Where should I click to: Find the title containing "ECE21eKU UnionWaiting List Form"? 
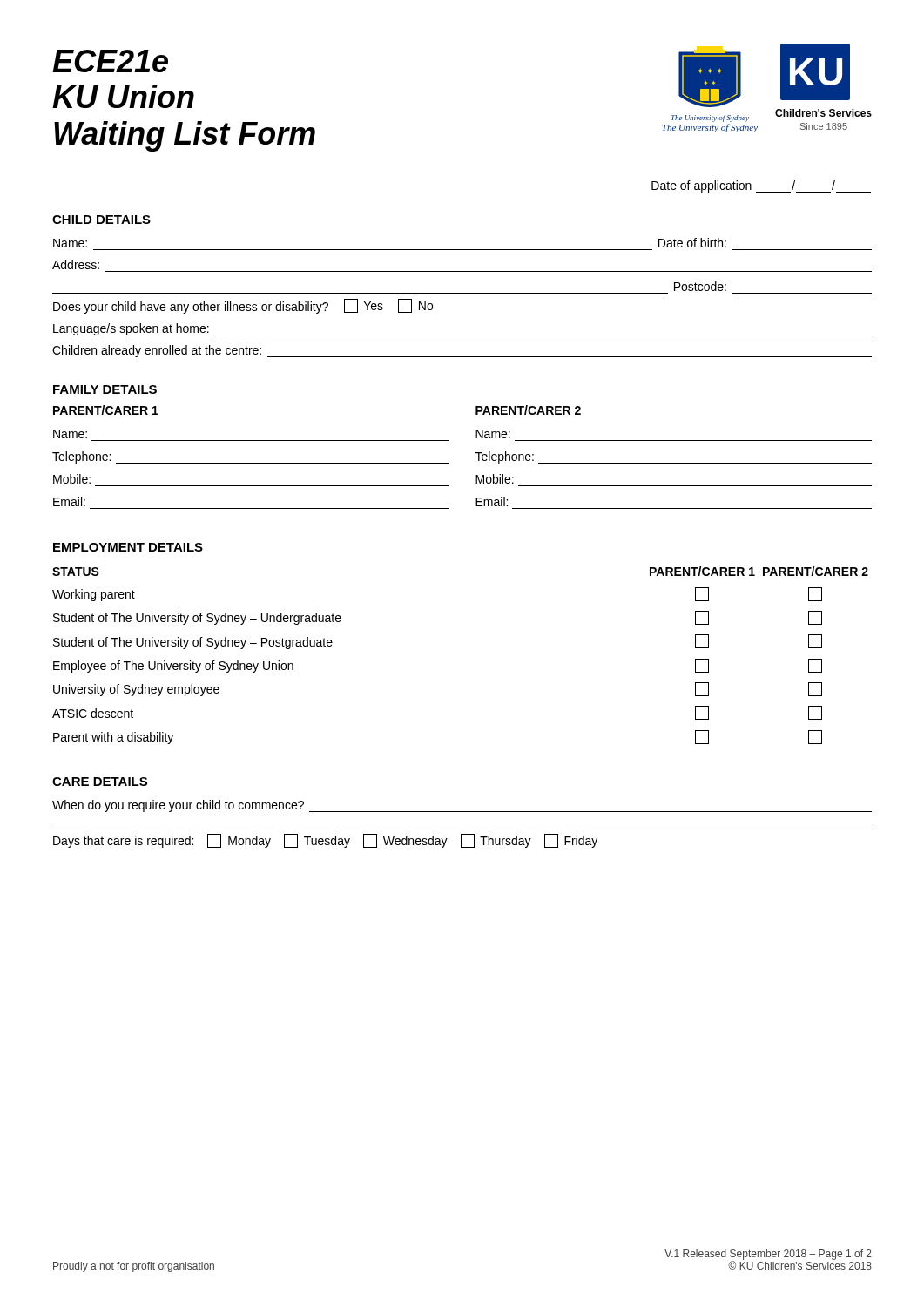tap(110, 61)
